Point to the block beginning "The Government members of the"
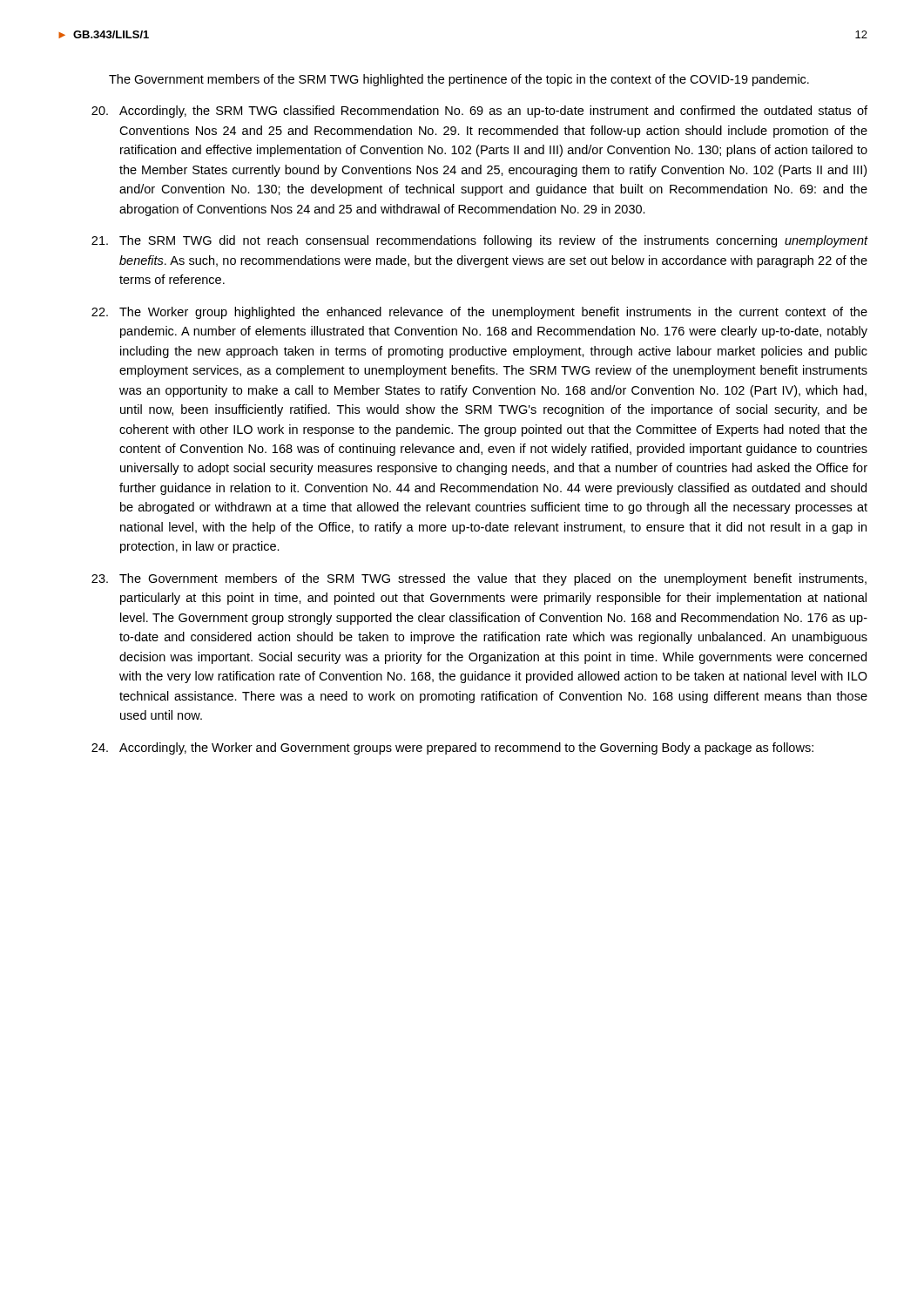This screenshot has width=924, height=1307. click(459, 79)
